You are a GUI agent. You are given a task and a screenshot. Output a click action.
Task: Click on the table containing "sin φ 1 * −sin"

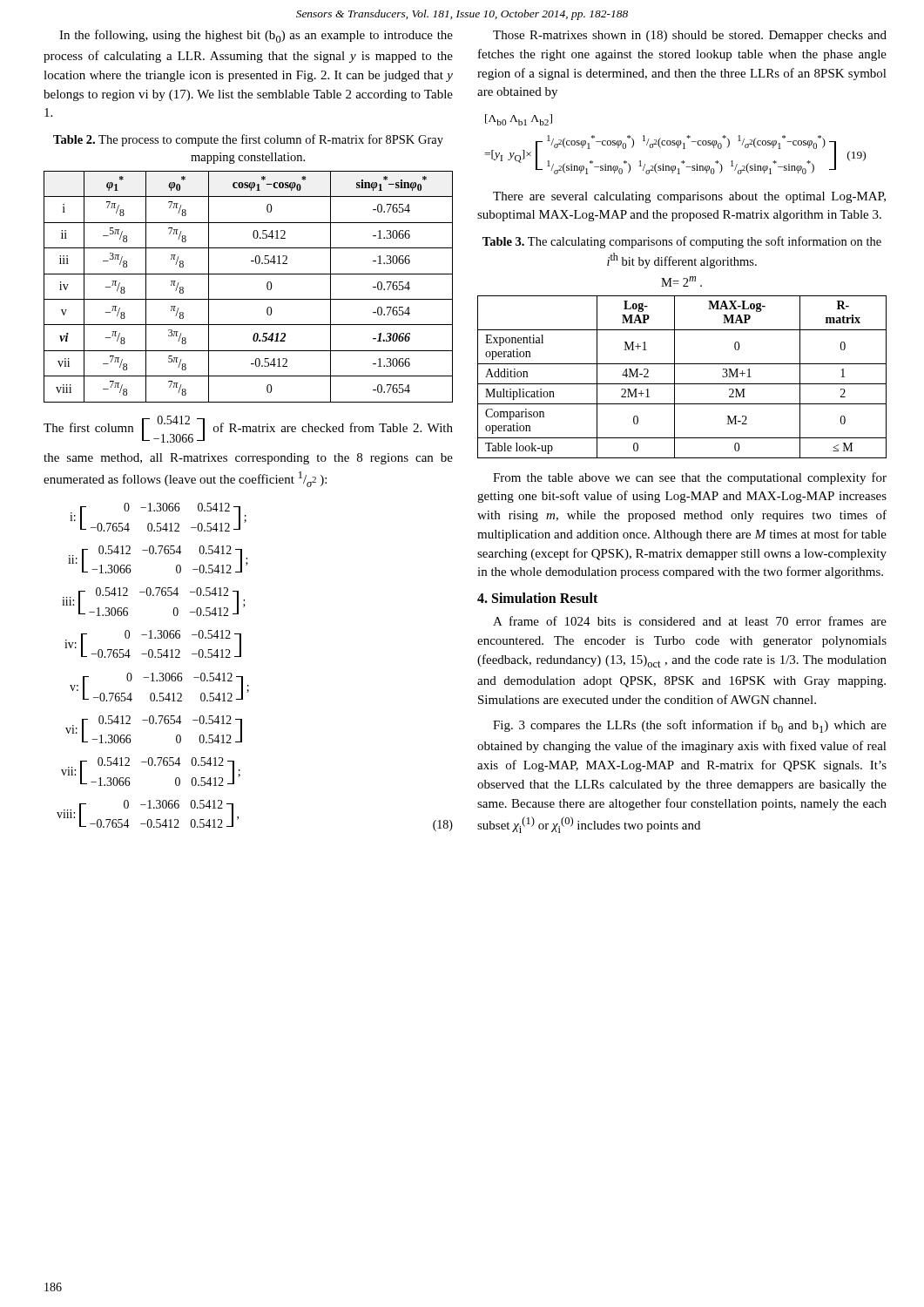pos(248,286)
